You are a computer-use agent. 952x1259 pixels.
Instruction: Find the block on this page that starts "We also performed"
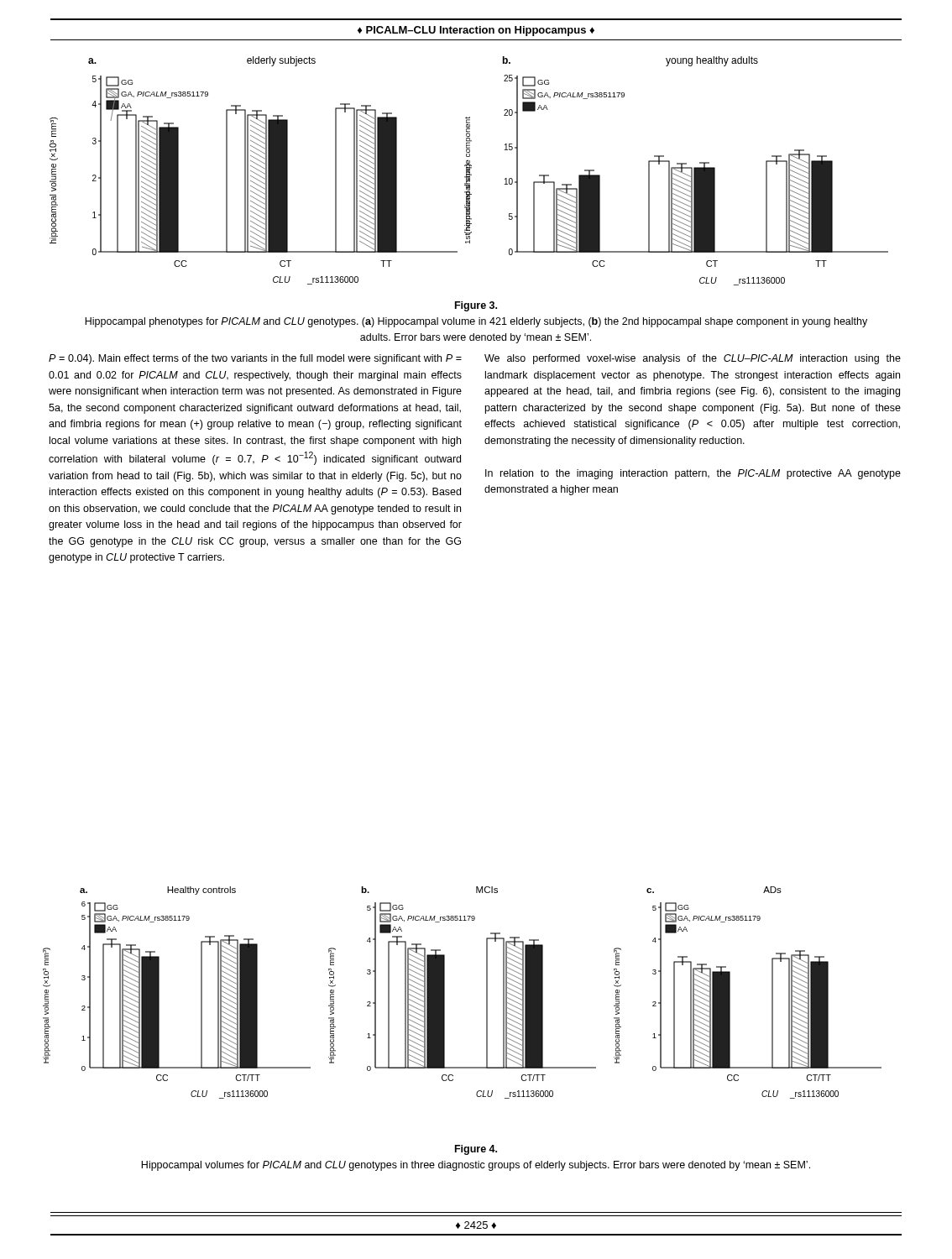point(693,424)
